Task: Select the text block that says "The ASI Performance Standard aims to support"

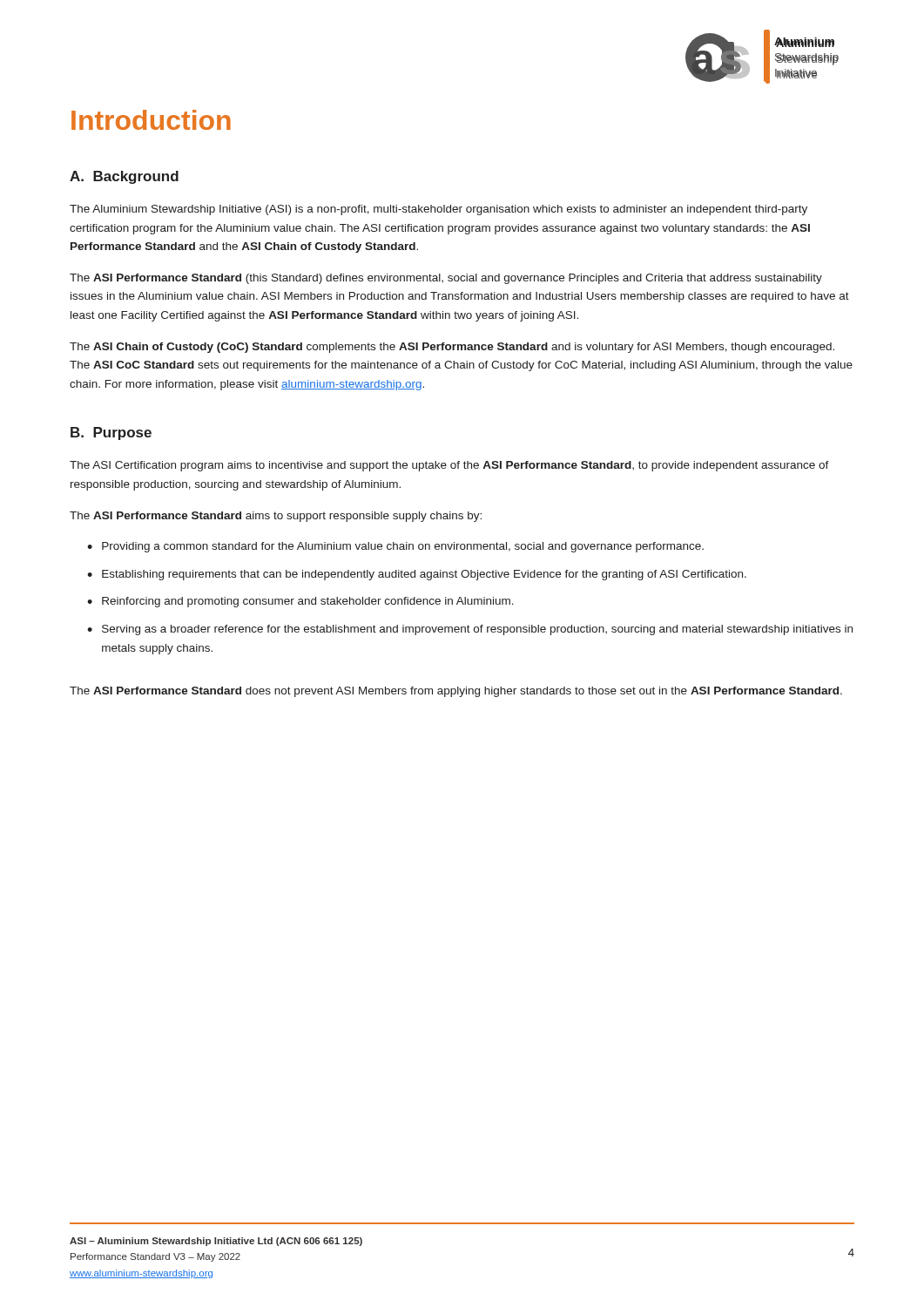Action: click(x=276, y=515)
